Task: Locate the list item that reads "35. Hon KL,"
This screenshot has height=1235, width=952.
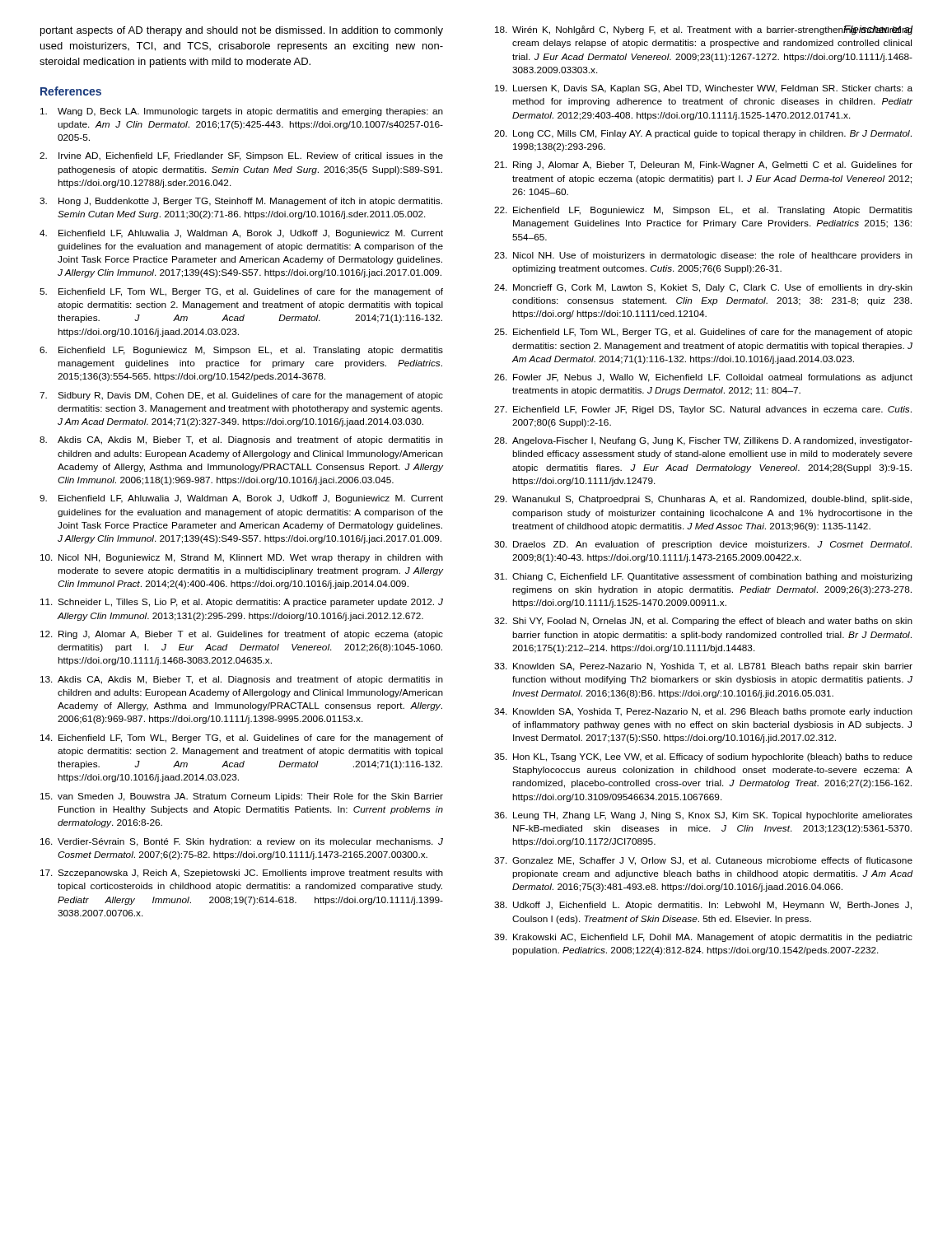Action: tap(703, 777)
